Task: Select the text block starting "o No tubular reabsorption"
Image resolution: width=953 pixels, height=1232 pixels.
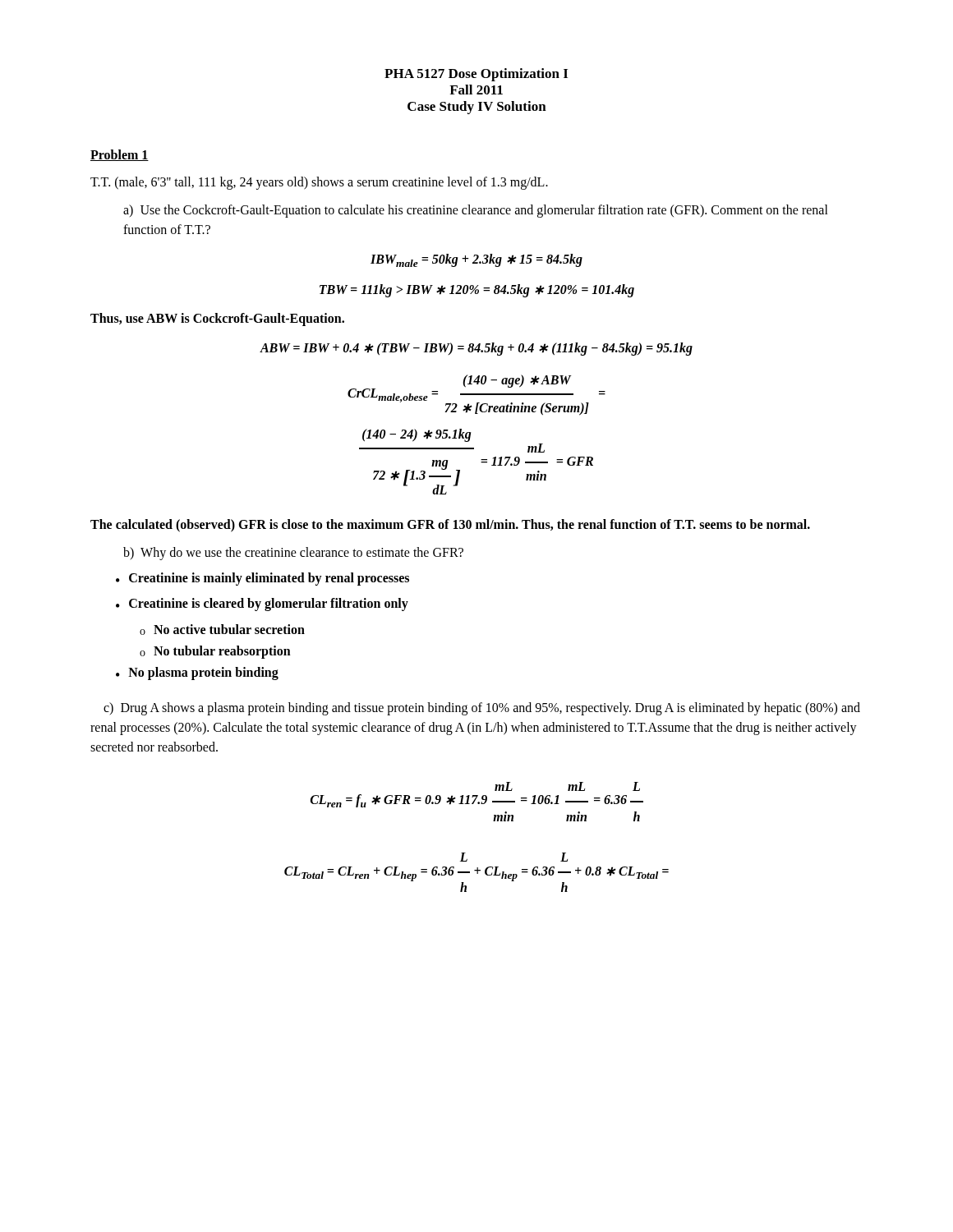Action: (x=215, y=653)
